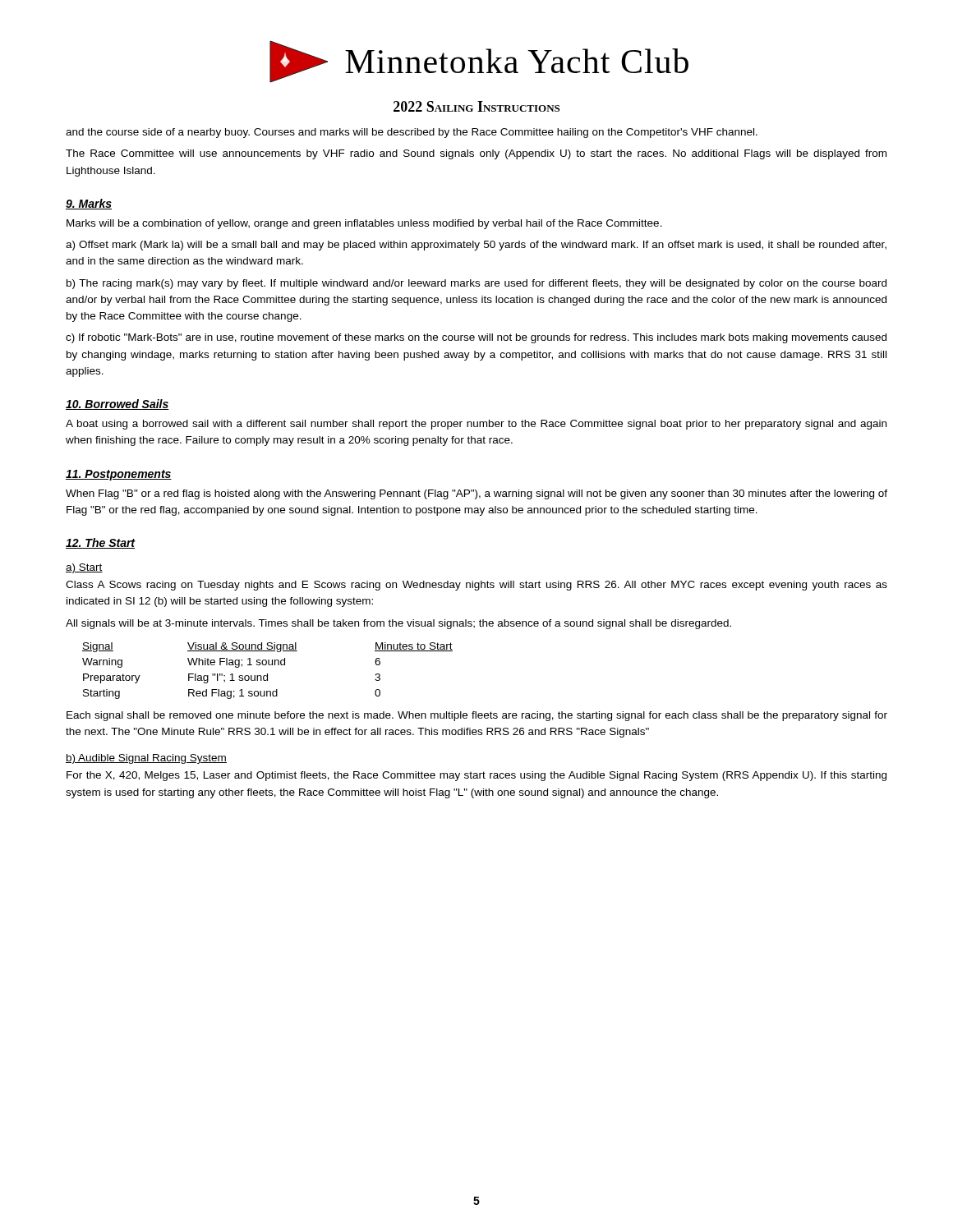
Task: Click on the text block that reads "All signals will be at"
Action: pyautogui.click(x=399, y=623)
